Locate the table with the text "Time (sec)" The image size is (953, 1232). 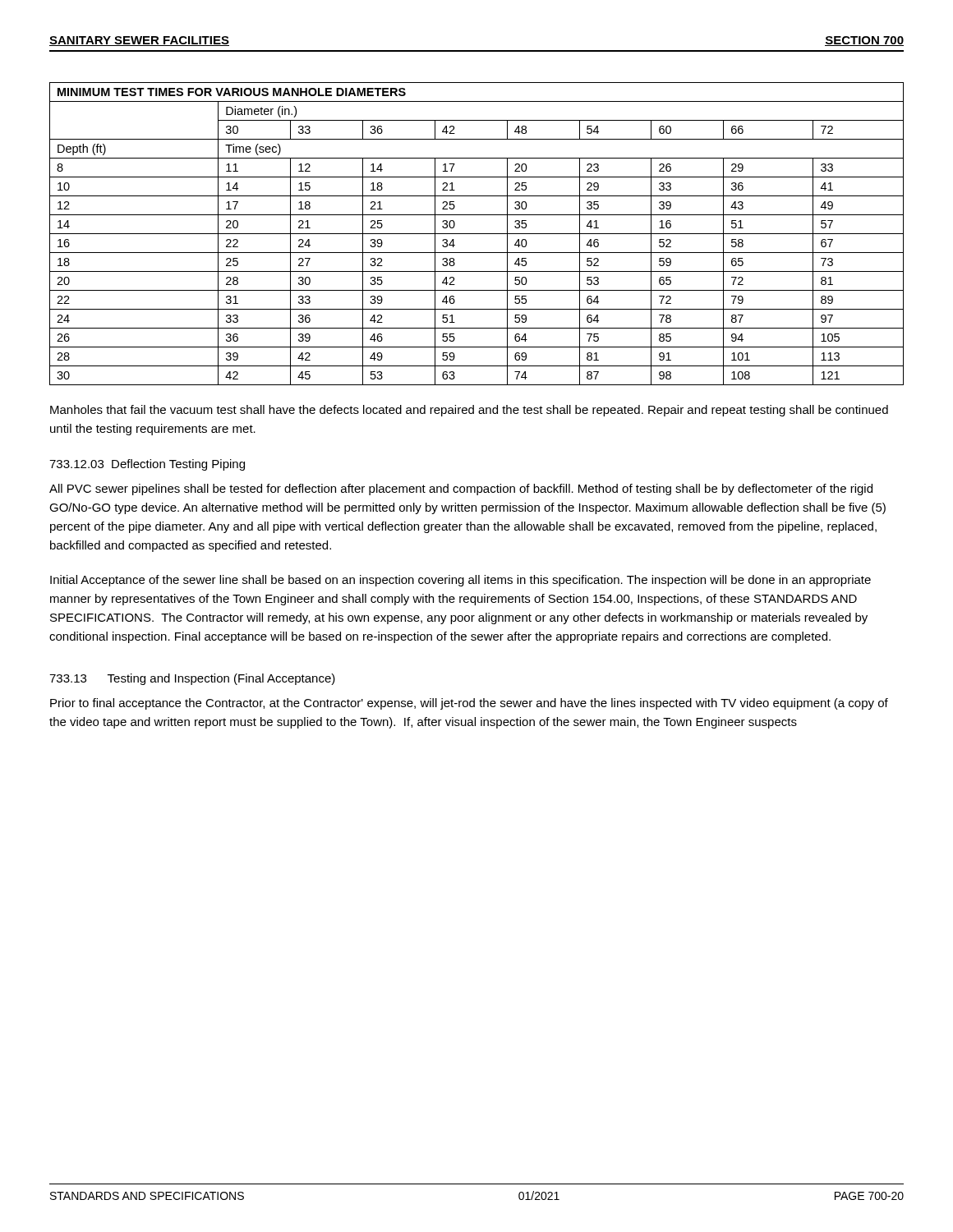tap(476, 234)
